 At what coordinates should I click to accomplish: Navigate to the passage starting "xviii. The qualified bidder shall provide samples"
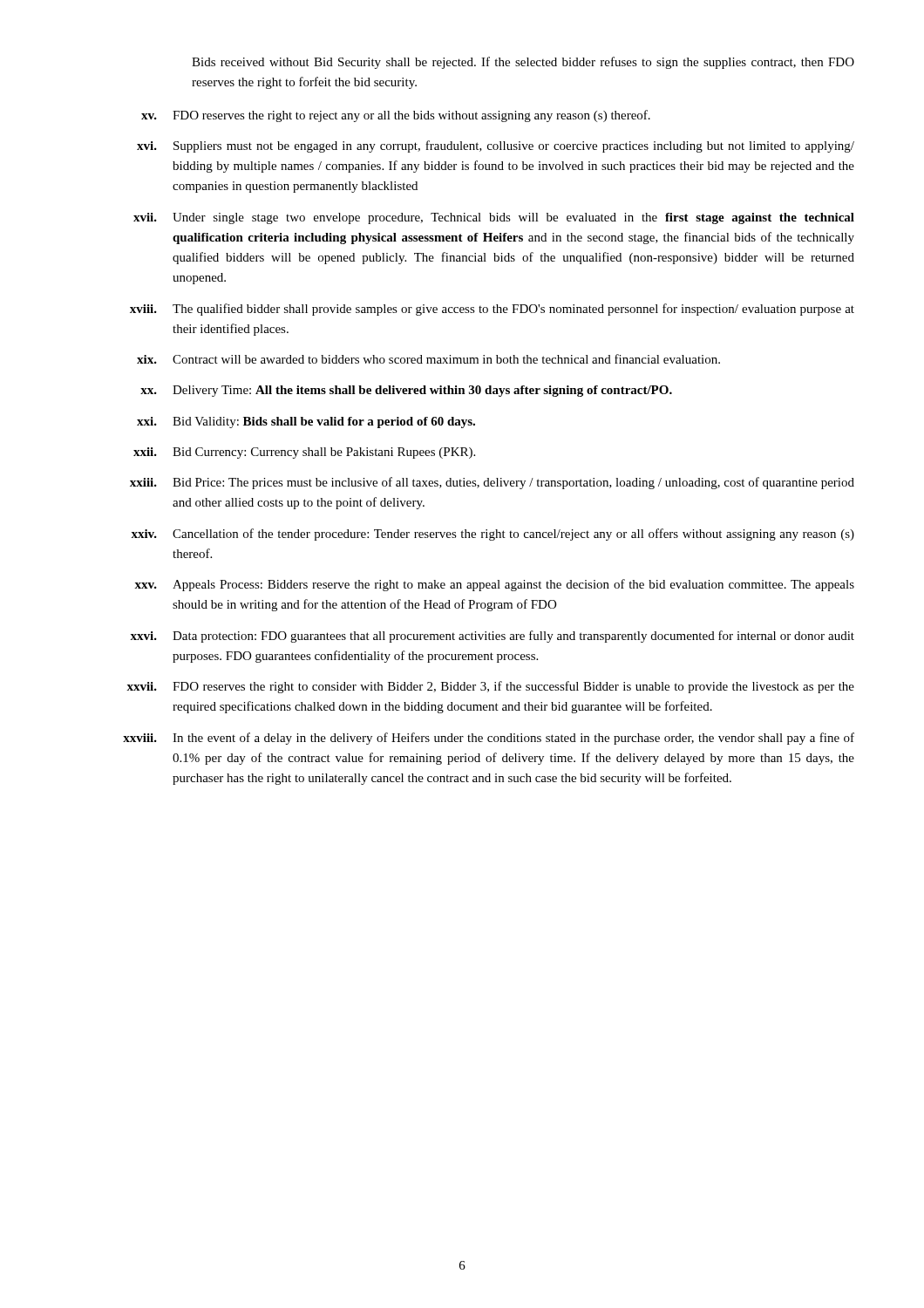[x=471, y=319]
